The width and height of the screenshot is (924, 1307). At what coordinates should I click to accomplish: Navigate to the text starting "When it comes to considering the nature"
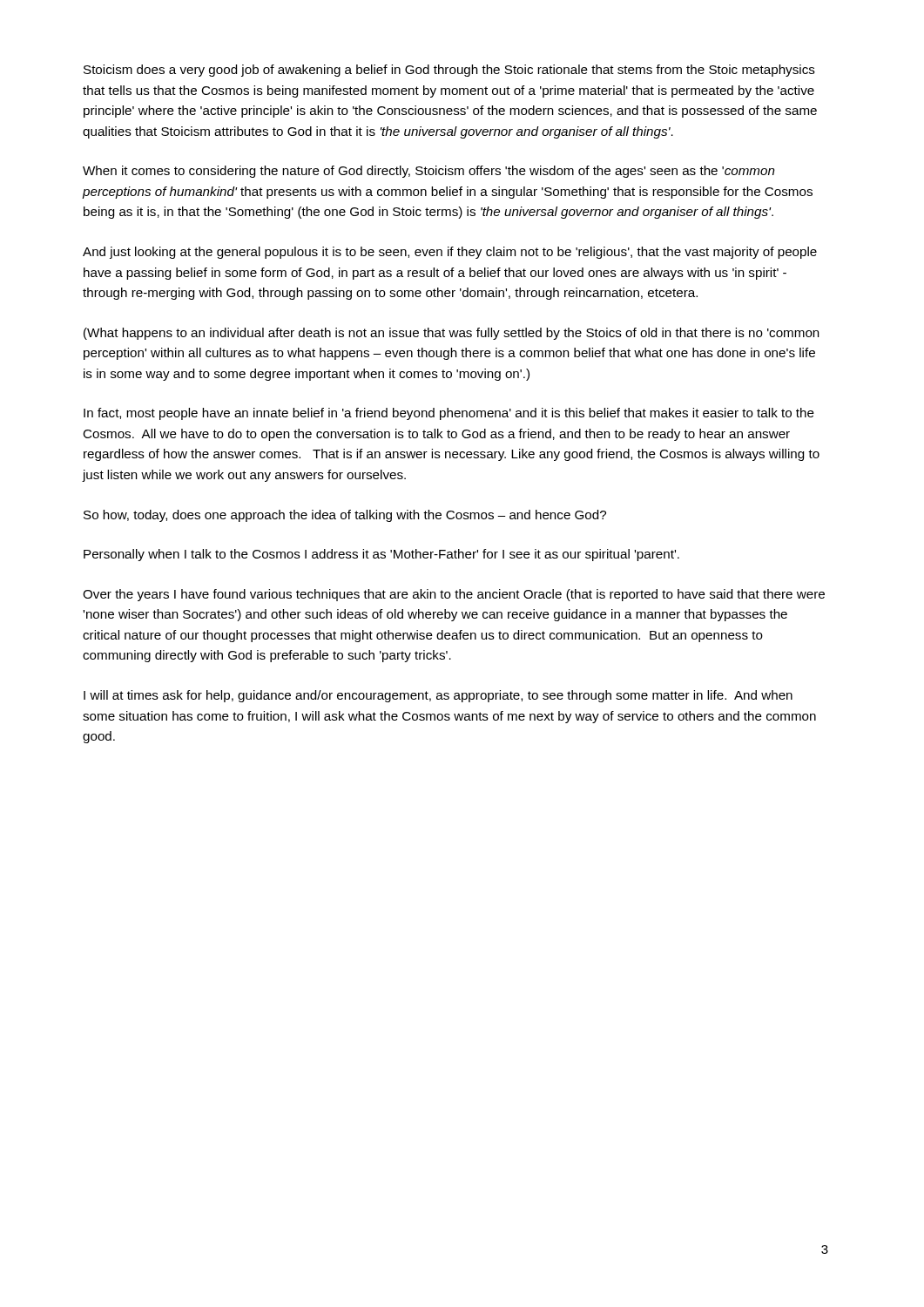(x=448, y=191)
